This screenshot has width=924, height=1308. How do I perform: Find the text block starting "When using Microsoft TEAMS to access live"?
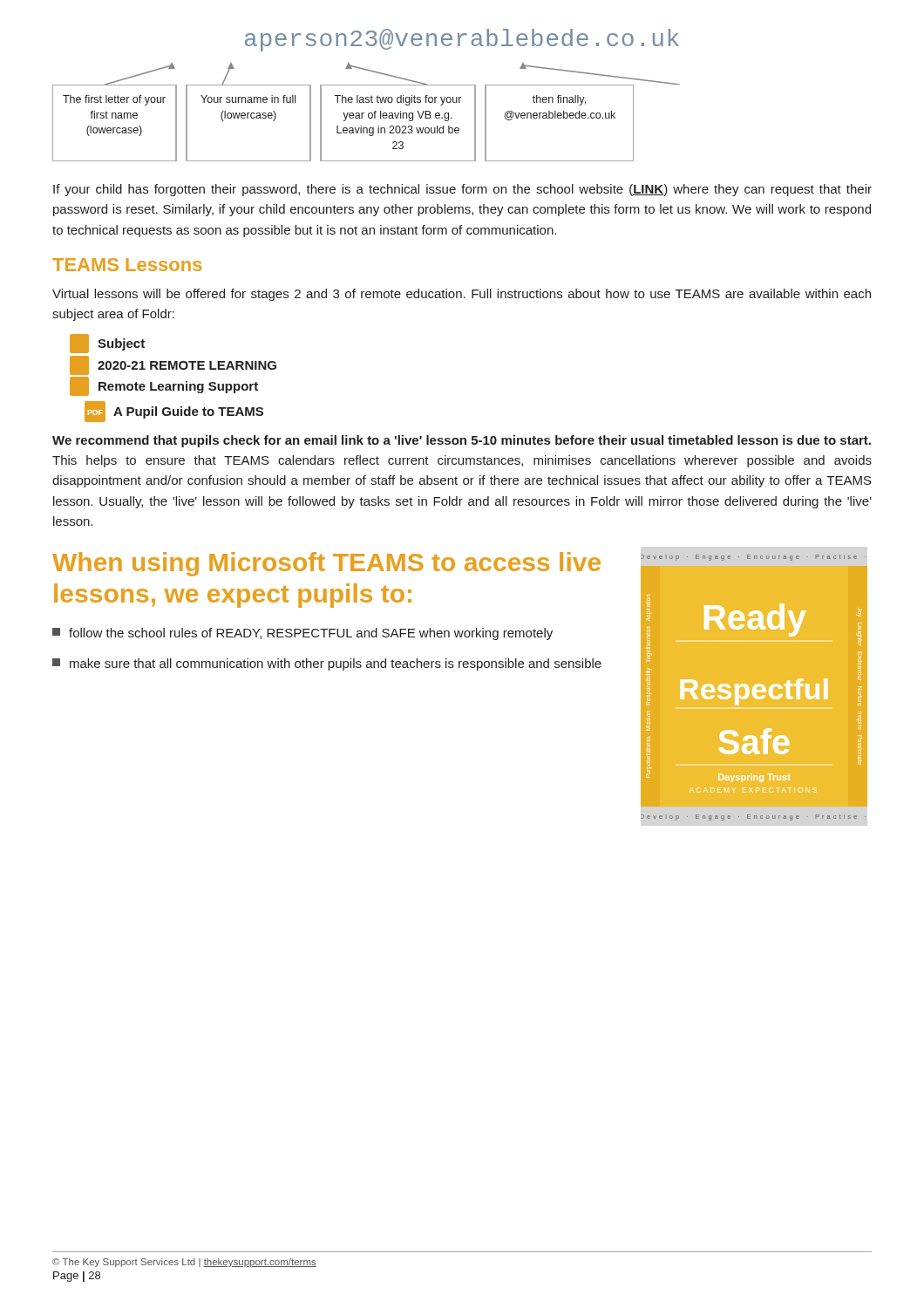327,578
